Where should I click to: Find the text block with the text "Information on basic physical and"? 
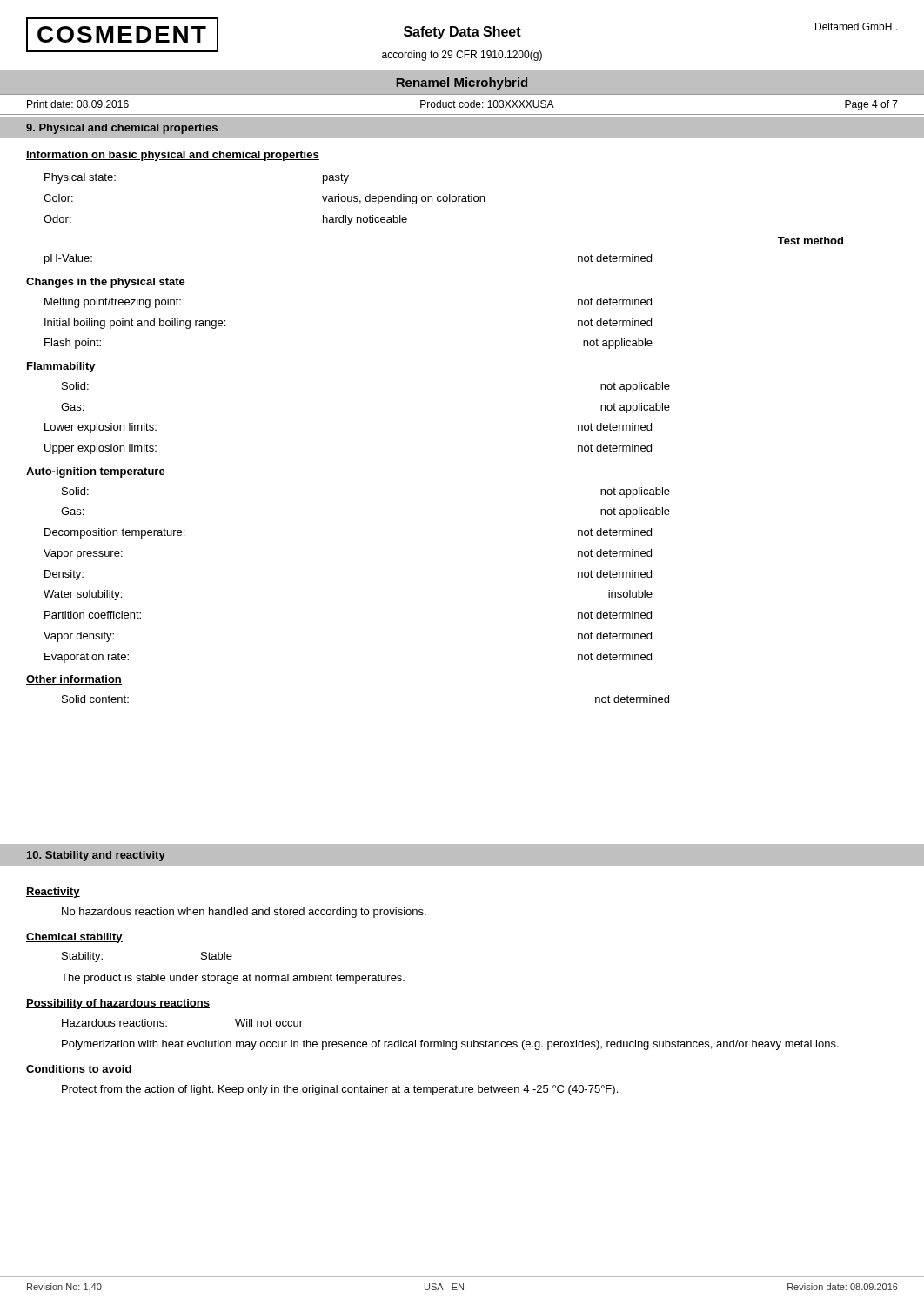[173, 154]
